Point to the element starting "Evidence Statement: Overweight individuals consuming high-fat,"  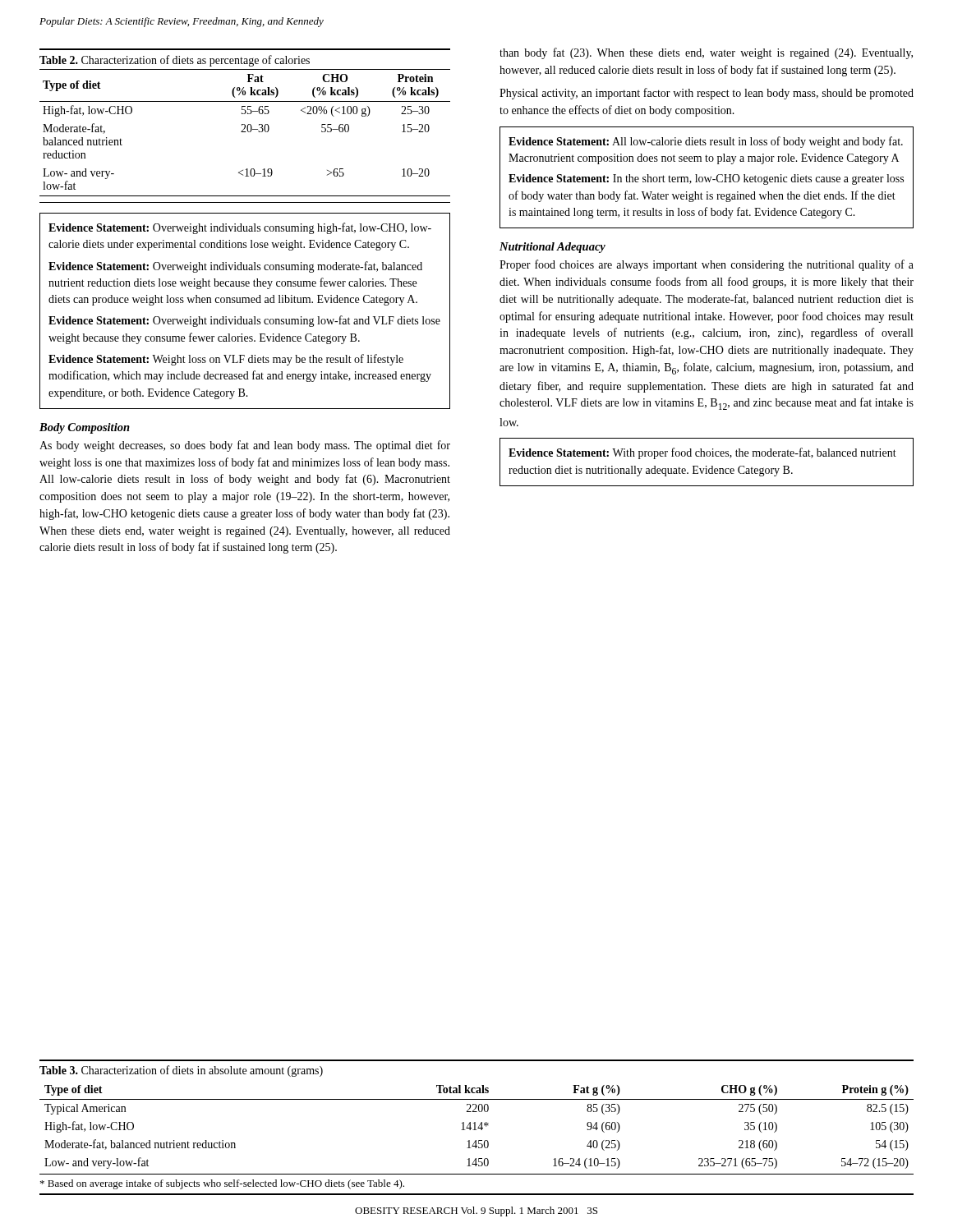pos(245,311)
